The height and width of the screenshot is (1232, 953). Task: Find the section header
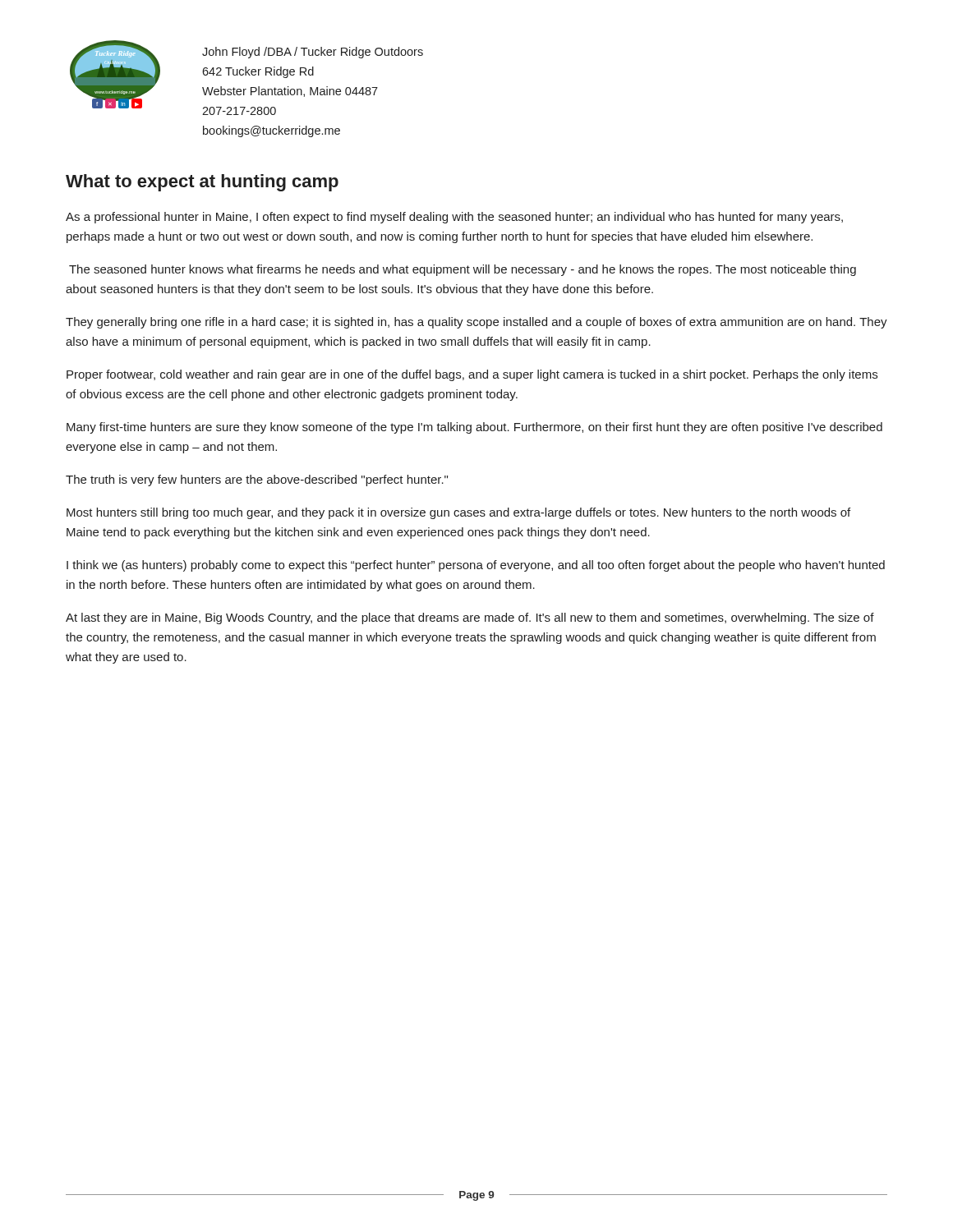click(202, 181)
